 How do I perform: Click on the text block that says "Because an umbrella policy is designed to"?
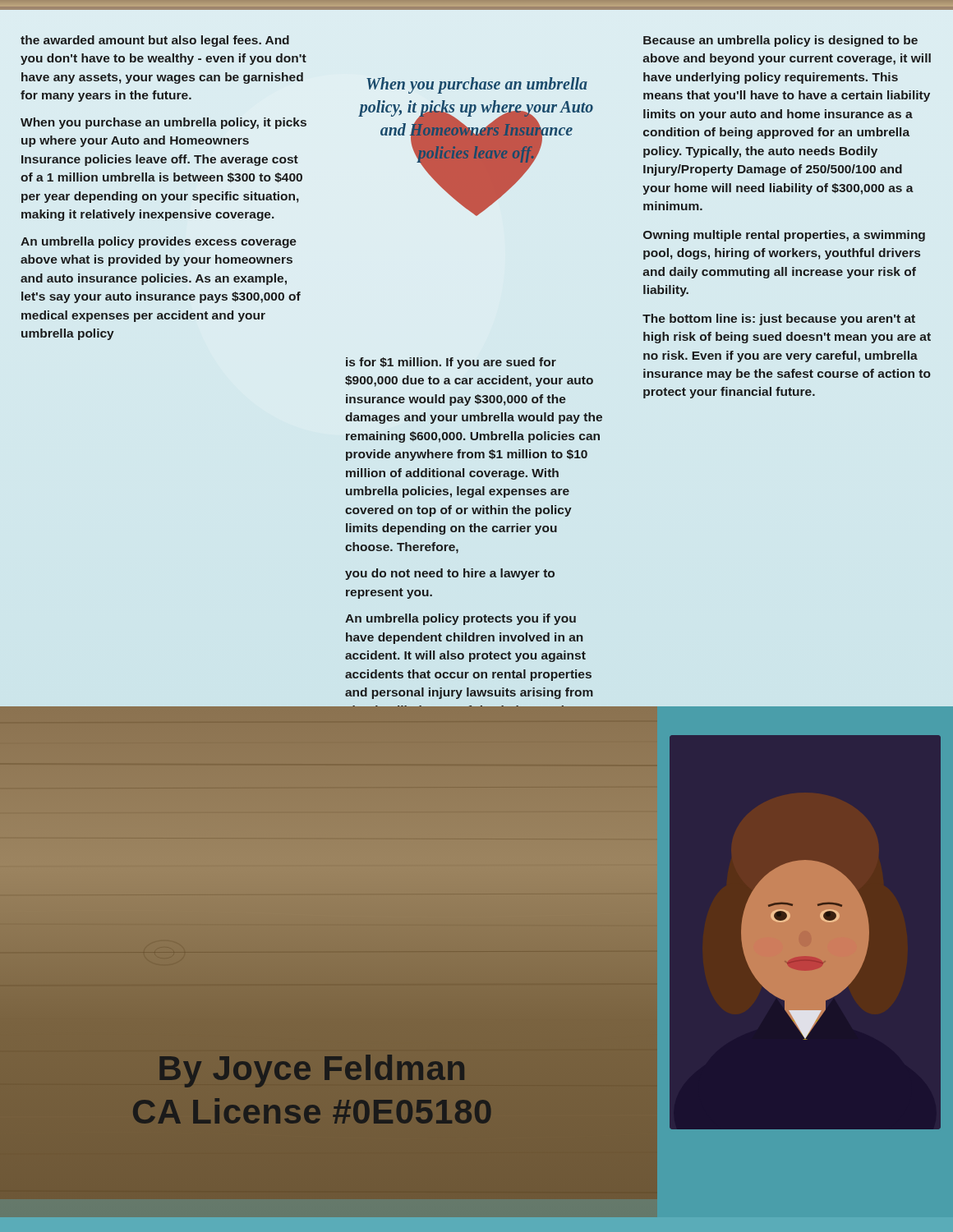(x=780, y=41)
